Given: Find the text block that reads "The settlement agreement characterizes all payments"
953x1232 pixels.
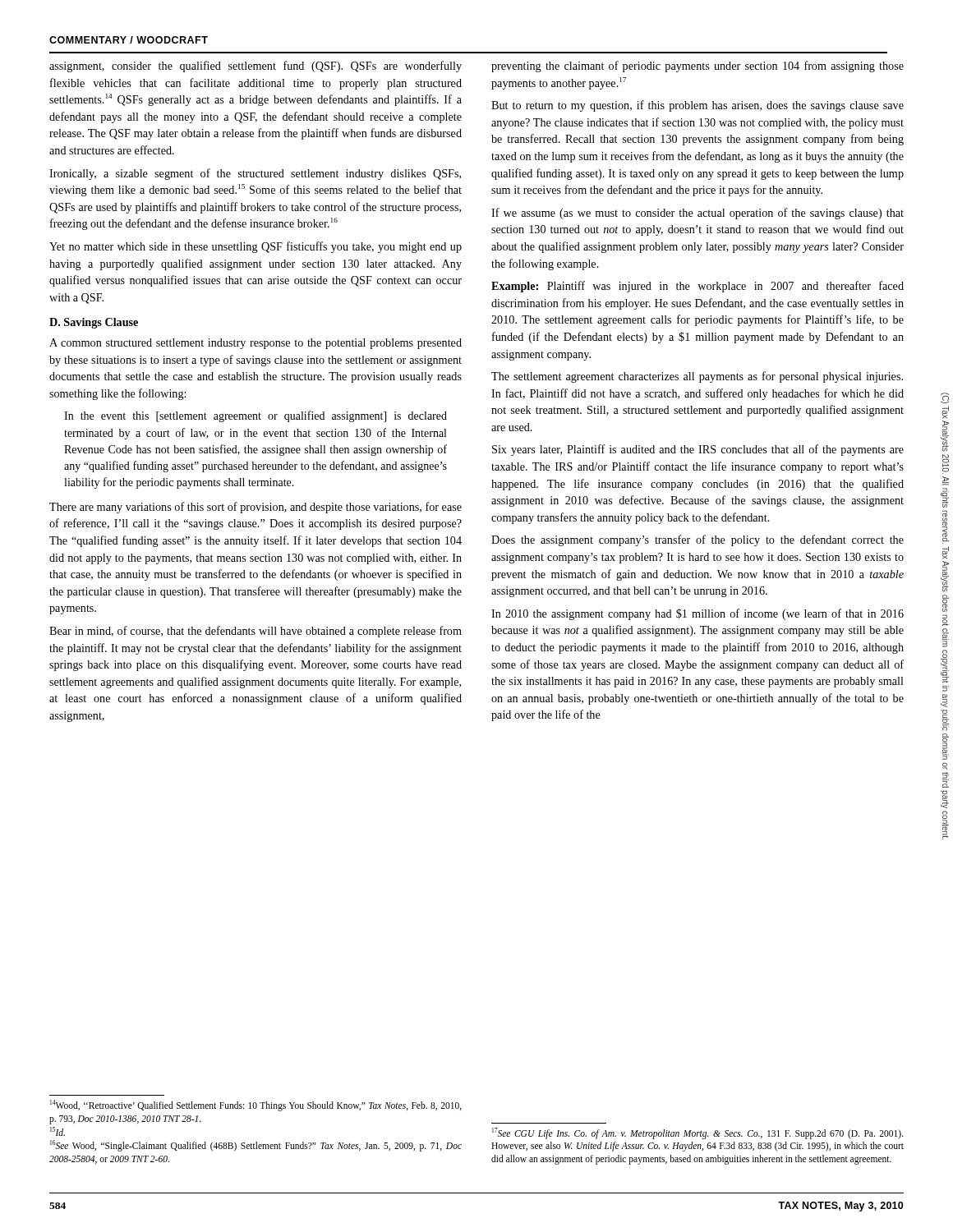Looking at the screenshot, I should coord(698,402).
